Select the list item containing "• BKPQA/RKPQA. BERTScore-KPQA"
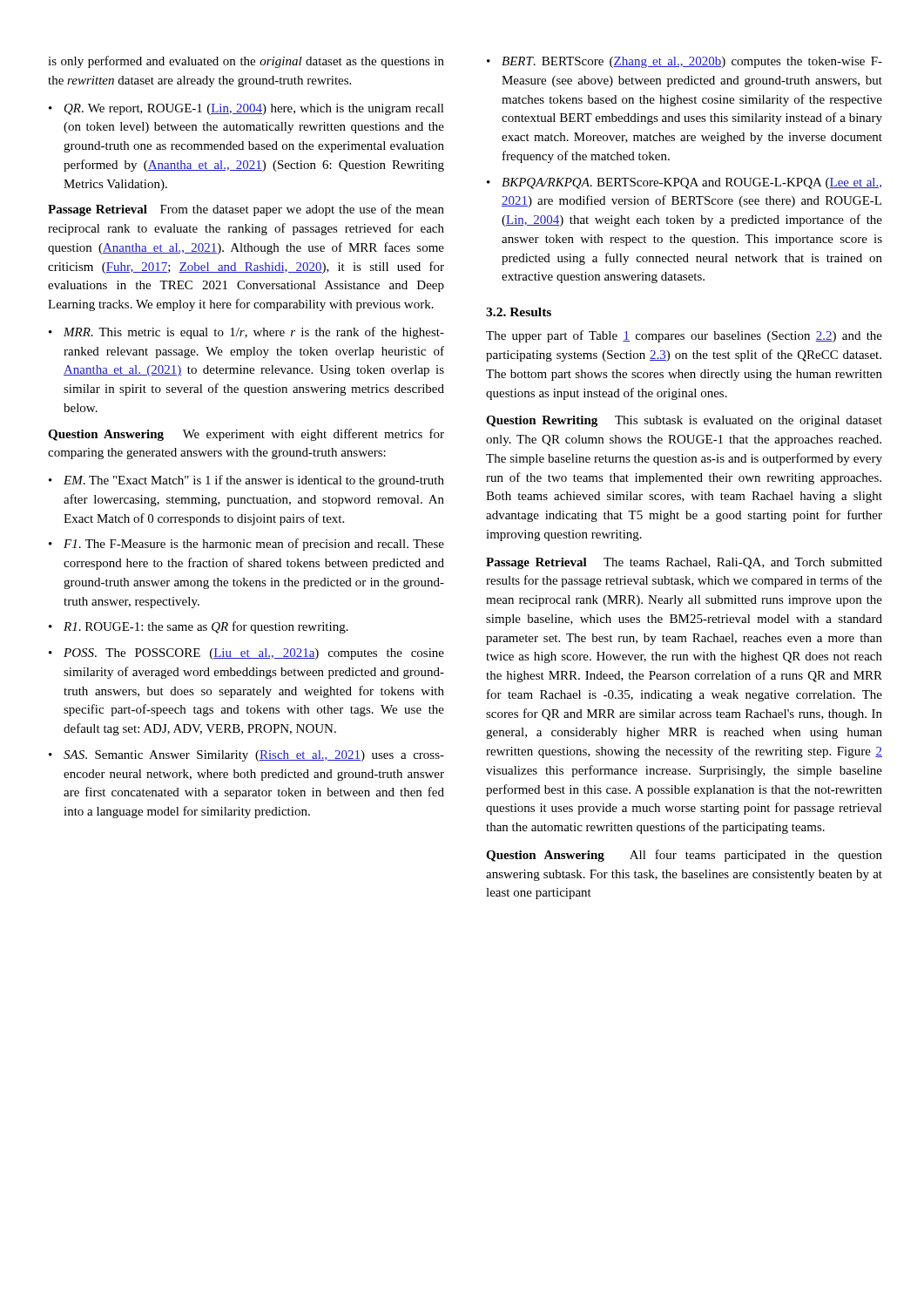This screenshot has width=924, height=1307. tap(684, 230)
